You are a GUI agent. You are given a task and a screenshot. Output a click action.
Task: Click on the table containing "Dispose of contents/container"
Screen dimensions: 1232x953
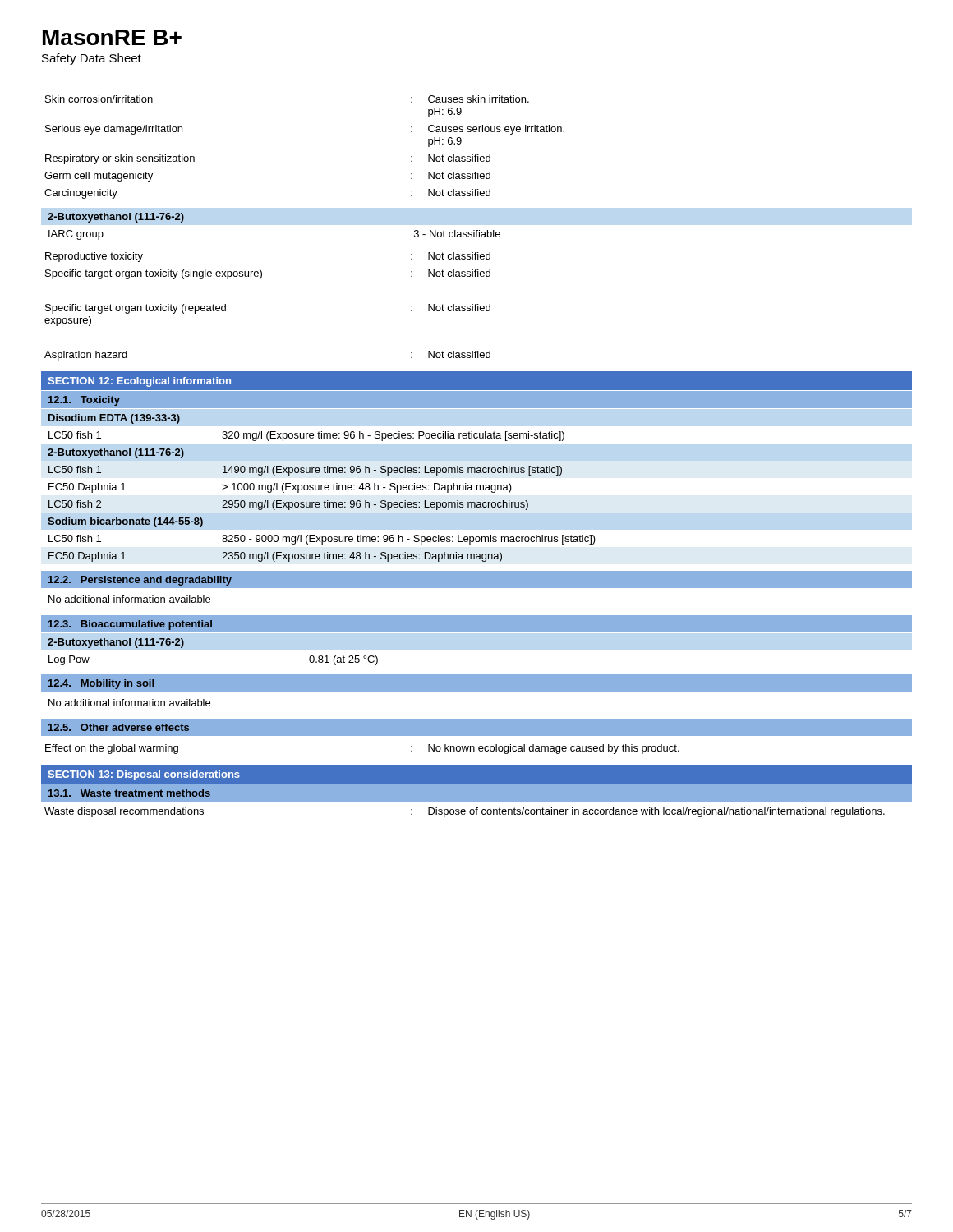pos(476,811)
